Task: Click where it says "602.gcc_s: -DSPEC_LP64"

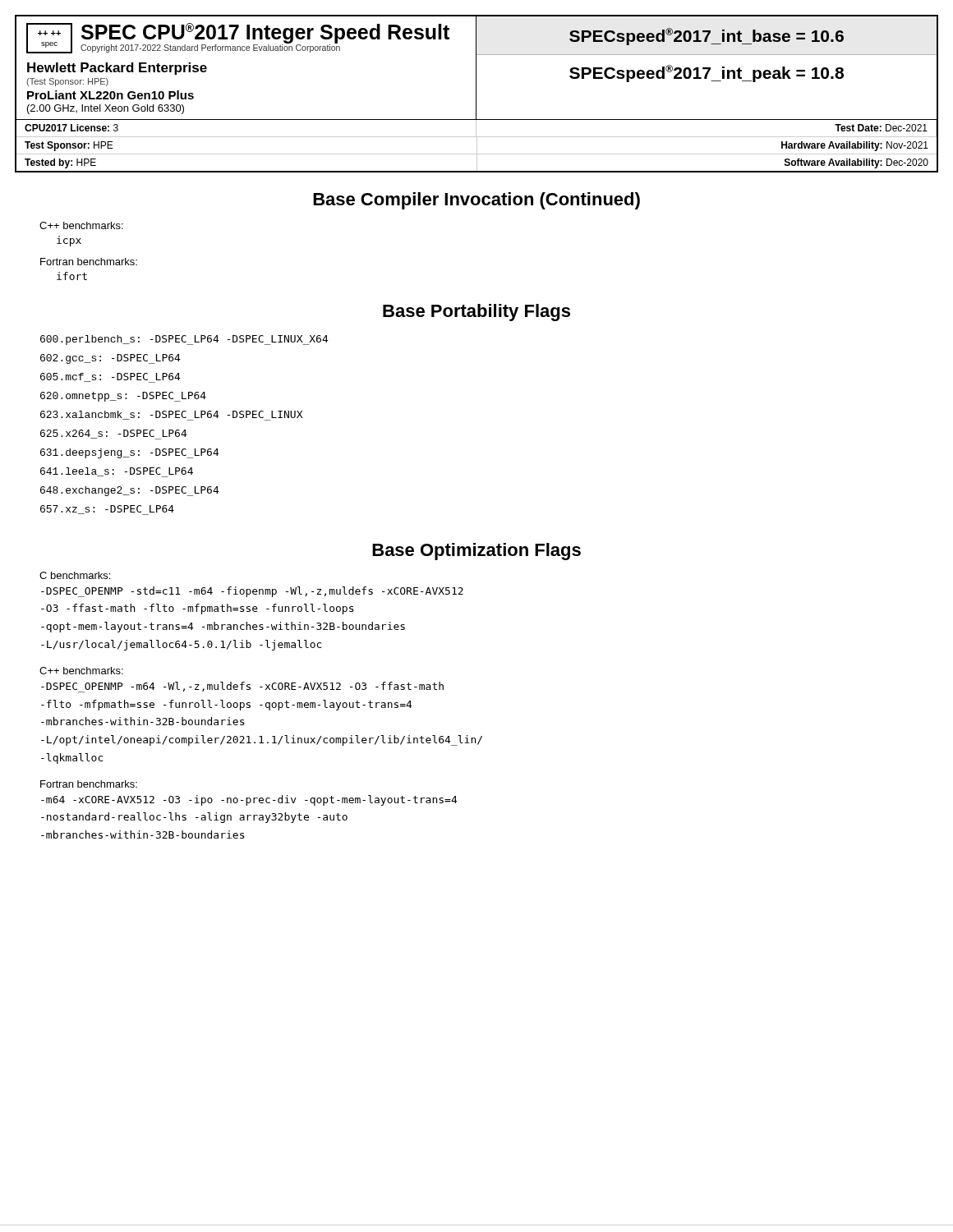Action: pos(110,358)
